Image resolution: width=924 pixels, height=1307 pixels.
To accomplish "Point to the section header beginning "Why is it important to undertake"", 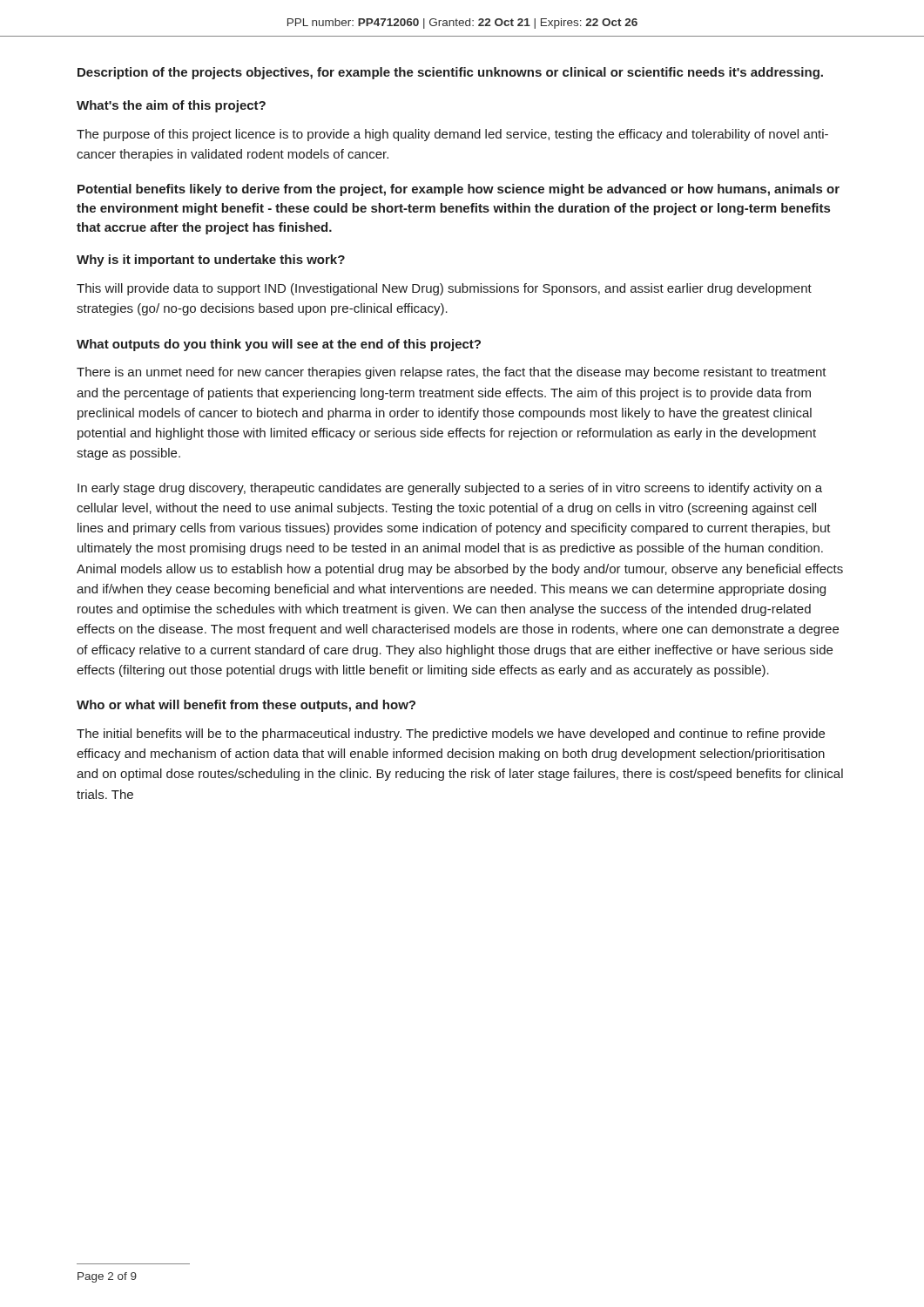I will pyautogui.click(x=211, y=259).
